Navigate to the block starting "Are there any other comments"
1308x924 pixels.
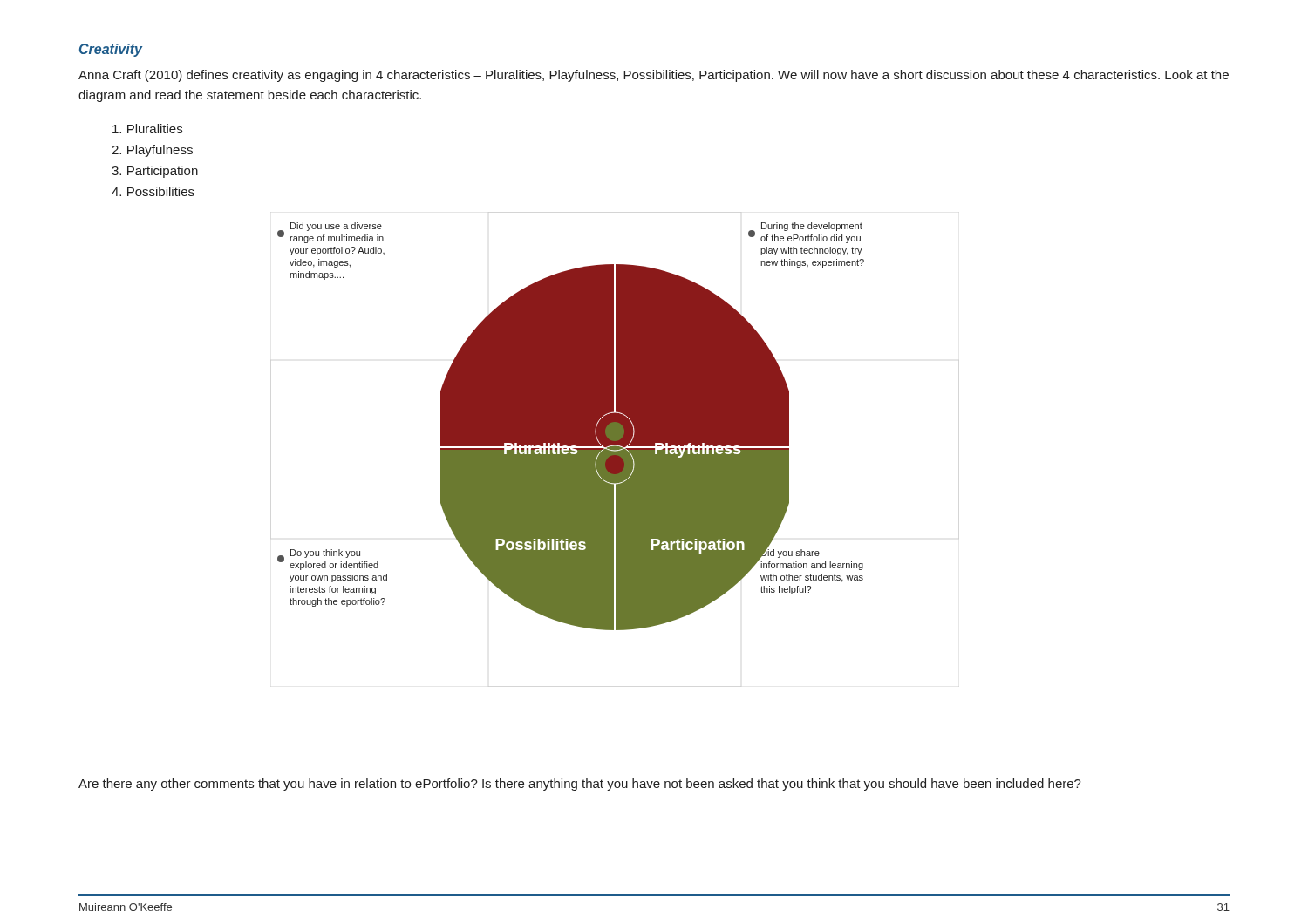tap(580, 783)
